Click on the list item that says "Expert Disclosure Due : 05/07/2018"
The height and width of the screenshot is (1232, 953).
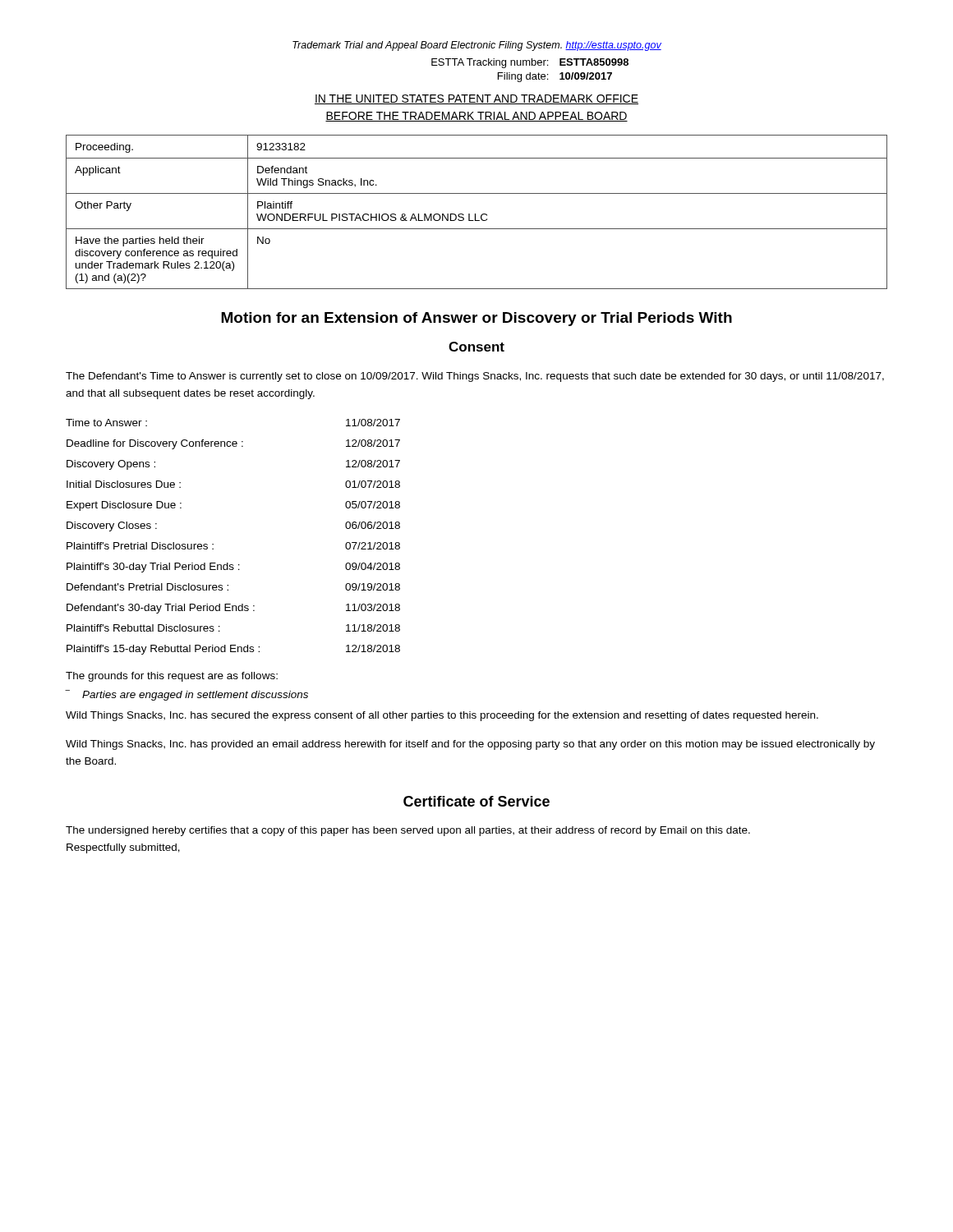[x=124, y=506]
